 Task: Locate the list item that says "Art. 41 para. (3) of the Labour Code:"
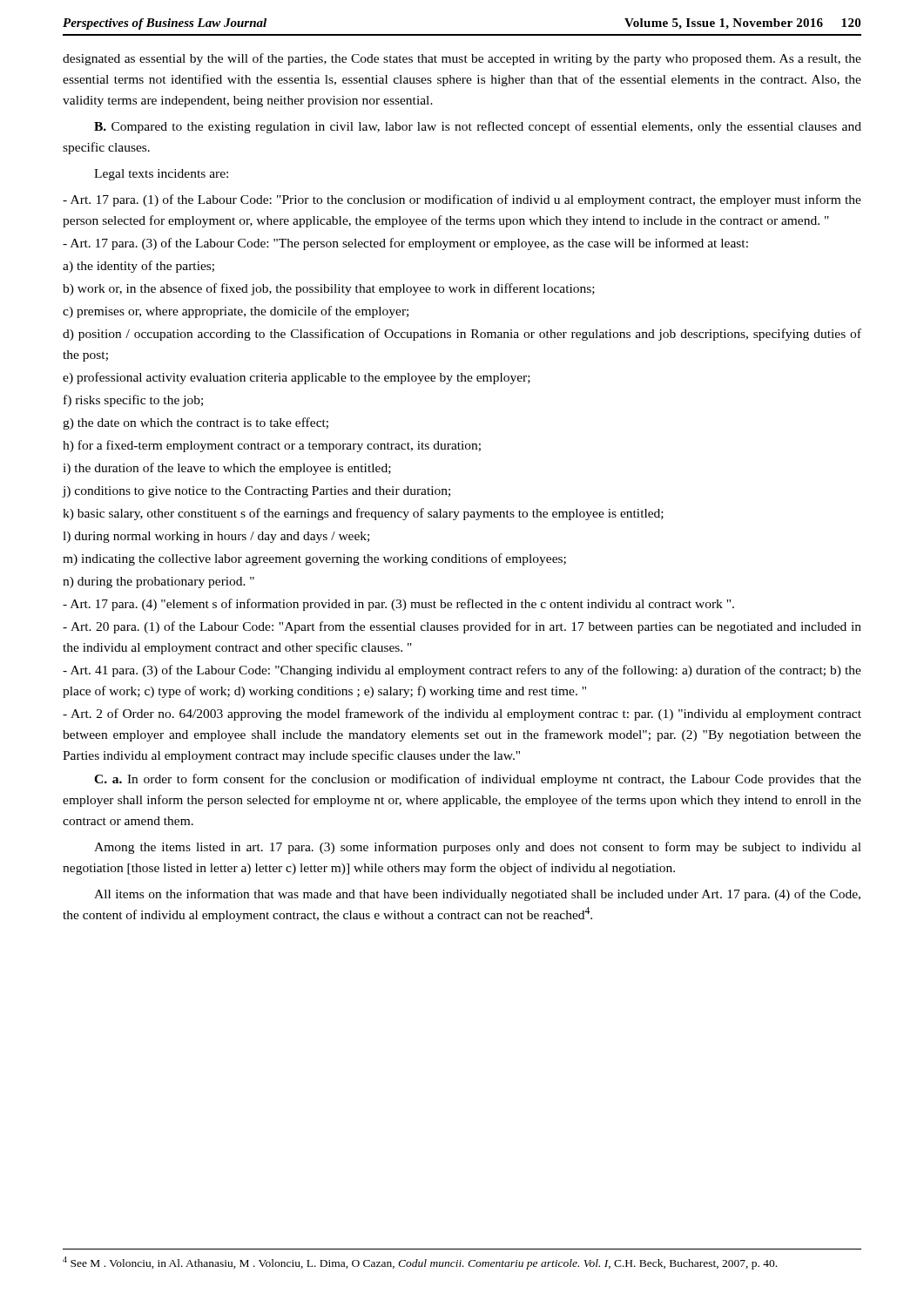462,680
